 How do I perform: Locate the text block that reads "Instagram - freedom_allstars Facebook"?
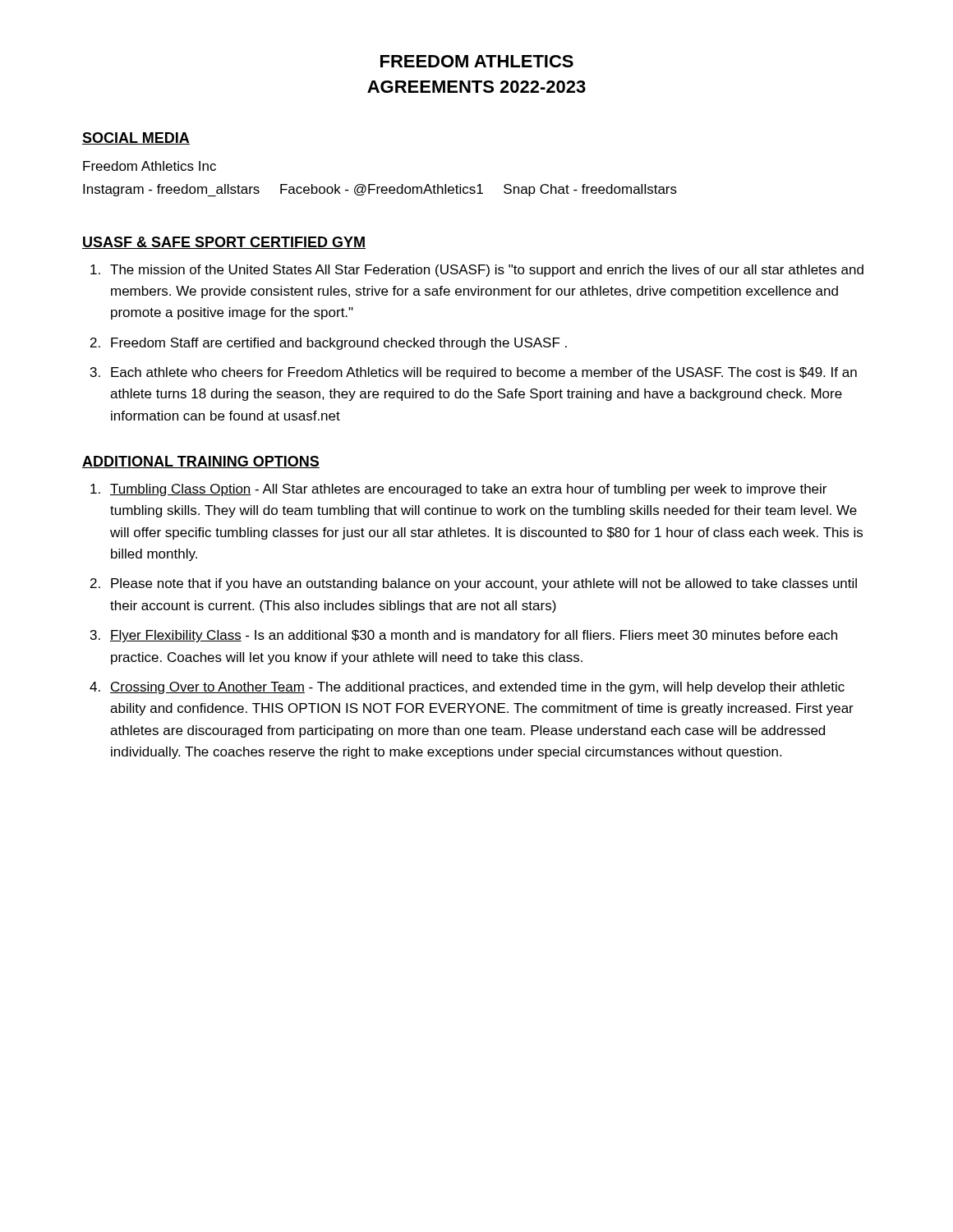click(x=380, y=189)
